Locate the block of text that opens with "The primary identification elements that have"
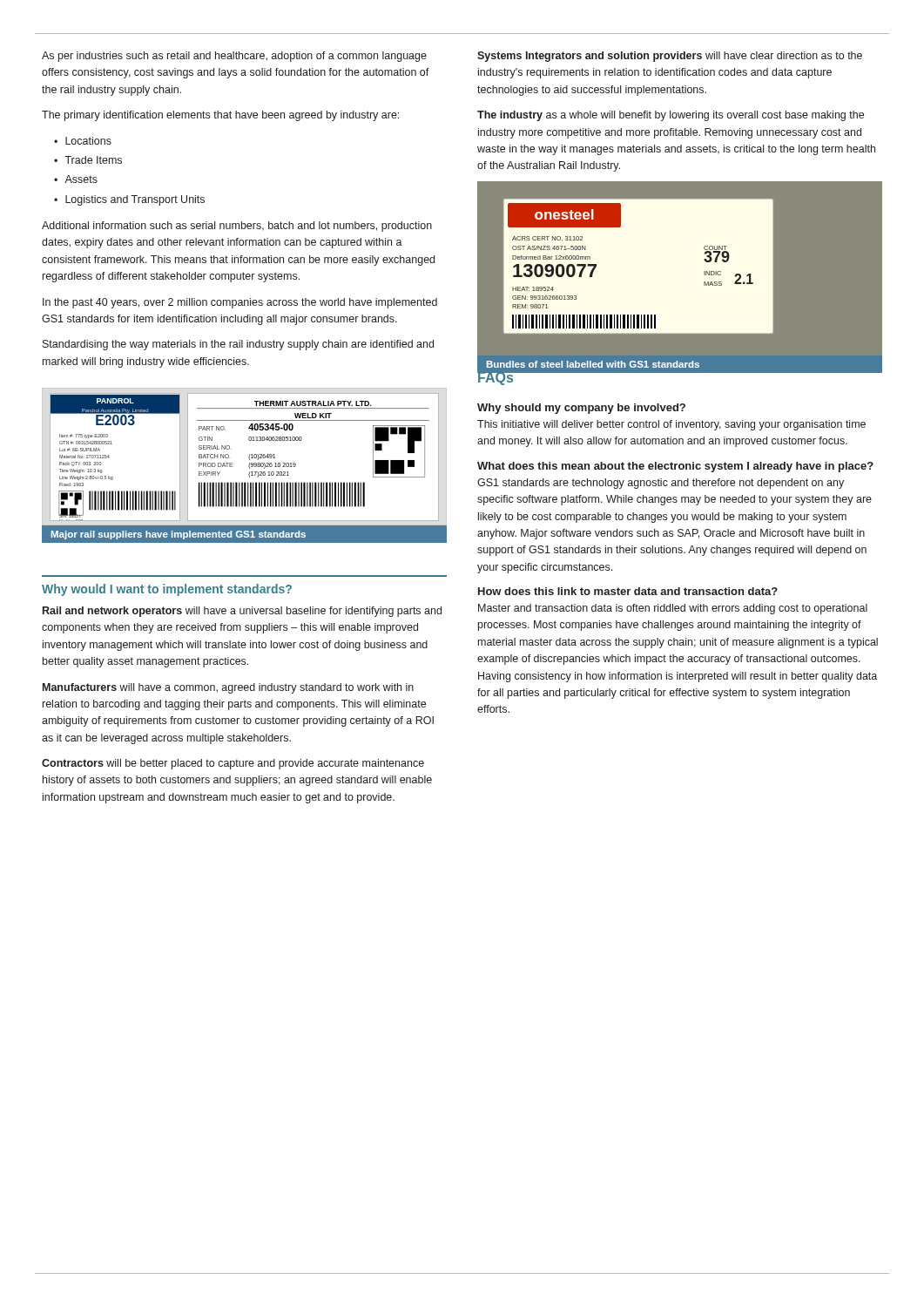The width and height of the screenshot is (924, 1307). 221,115
